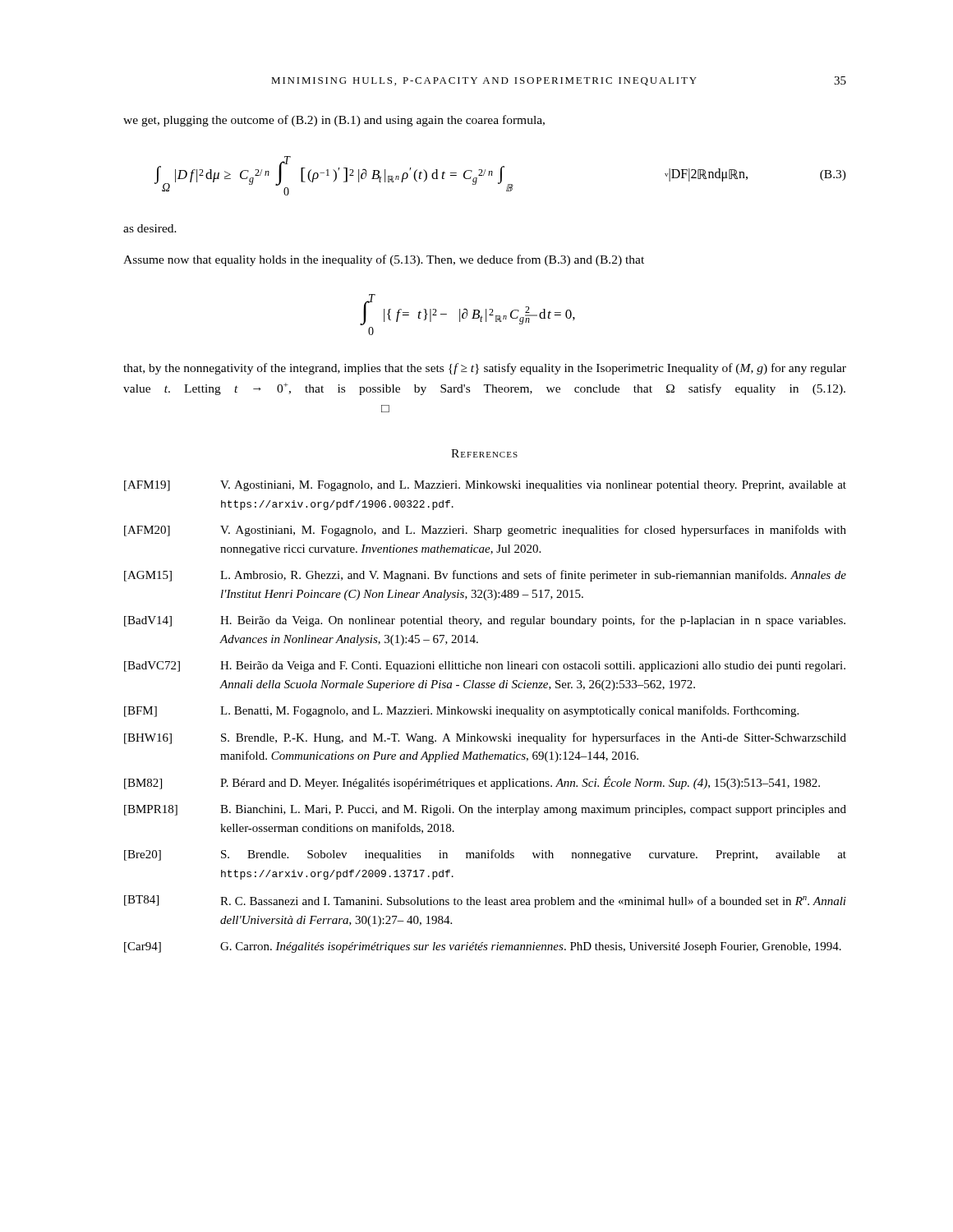Click on the region starting "∫ T 0 |{ f ="
The image size is (953, 1232).
click(x=509, y=314)
